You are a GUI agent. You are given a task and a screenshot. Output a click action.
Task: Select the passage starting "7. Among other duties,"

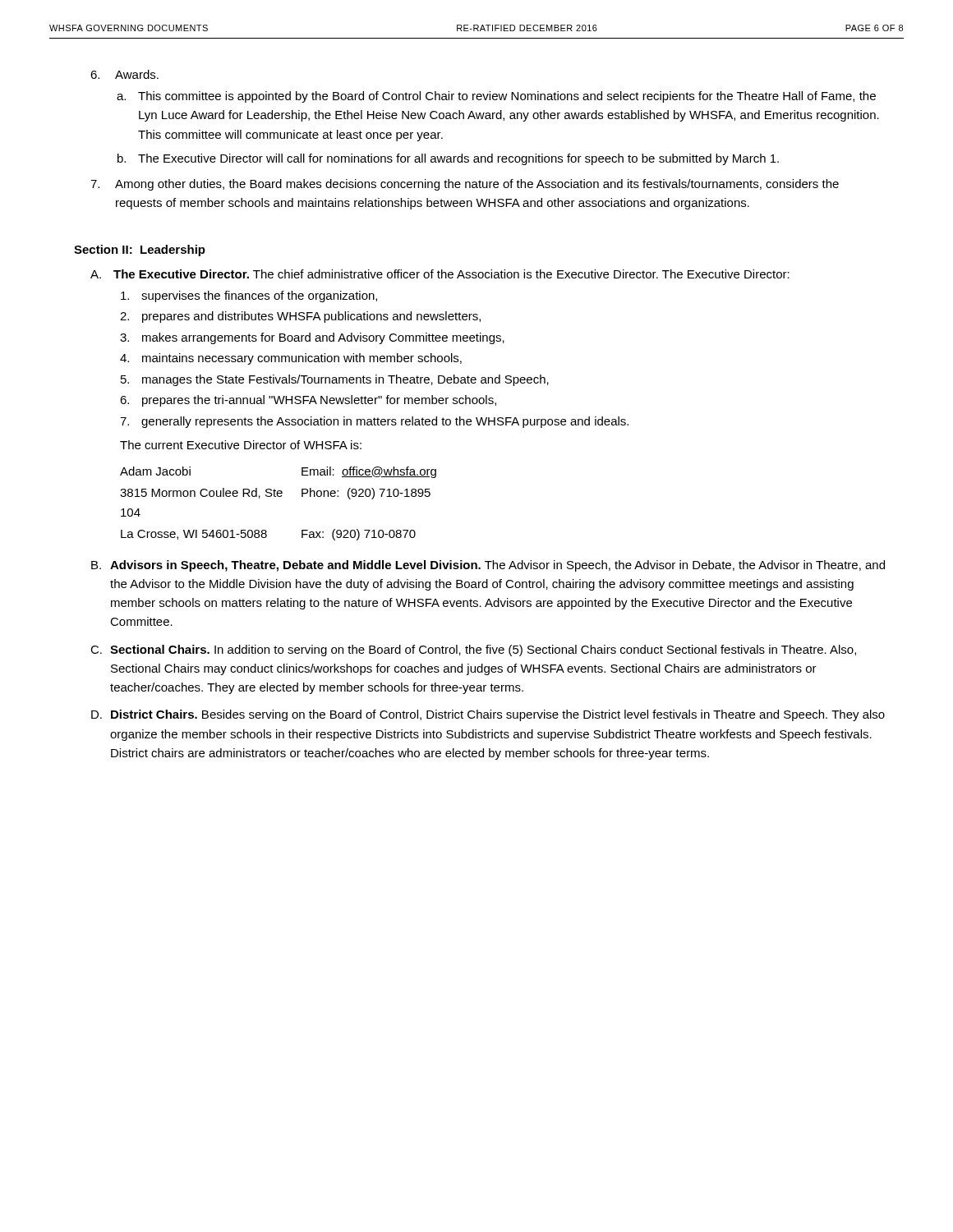click(x=489, y=193)
